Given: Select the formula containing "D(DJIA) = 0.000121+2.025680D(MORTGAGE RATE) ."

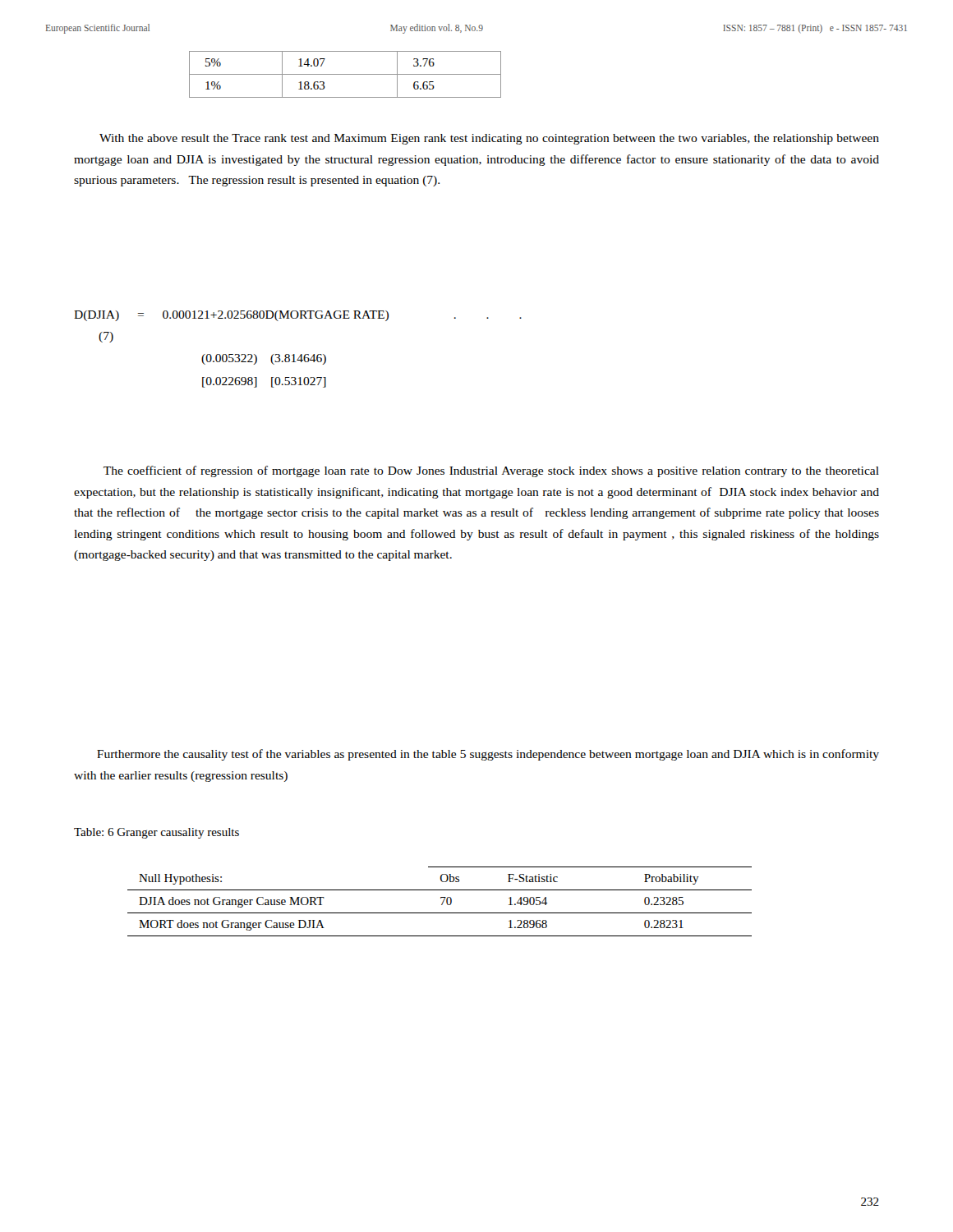Looking at the screenshot, I should pos(298,316).
